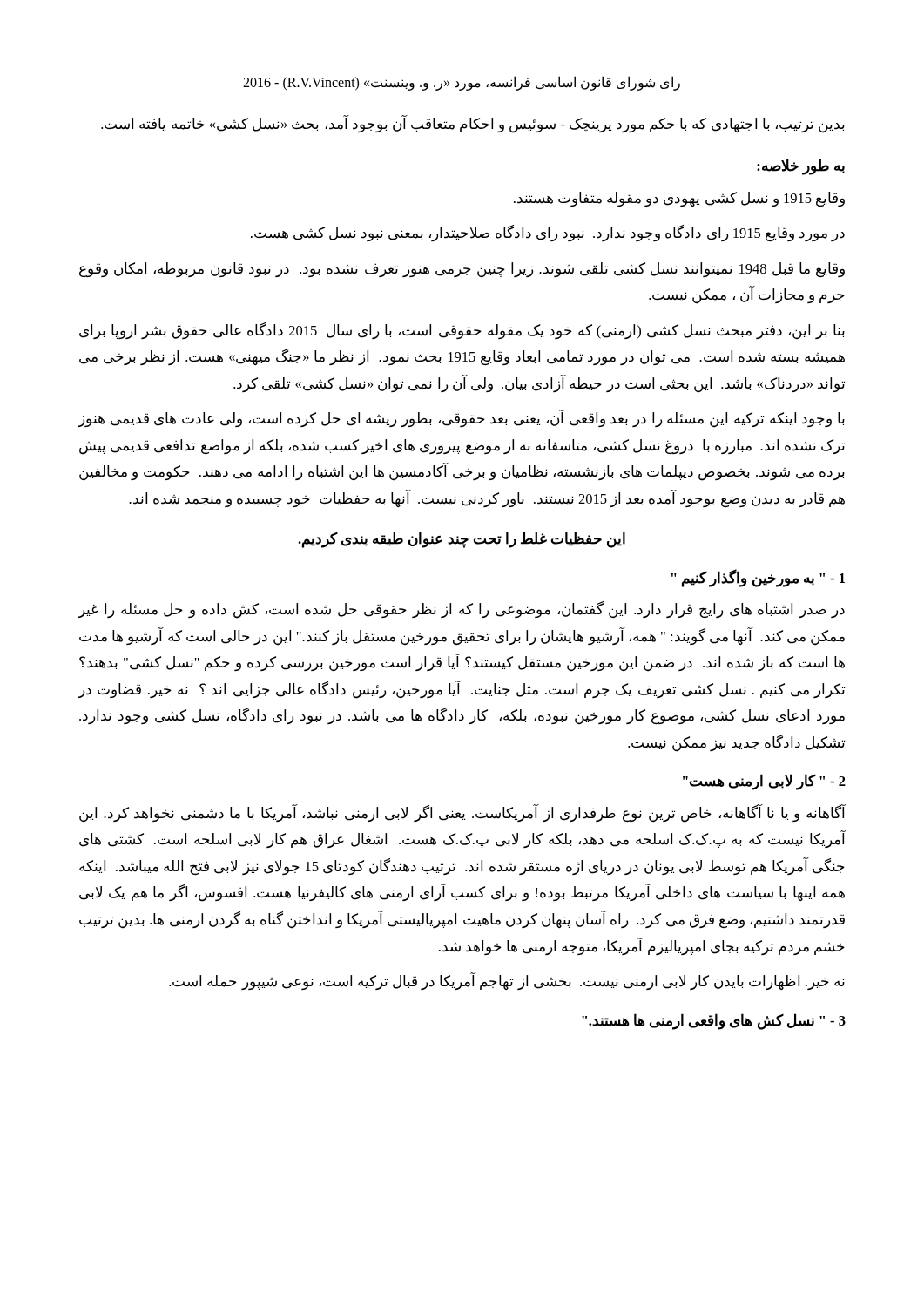Click on the text starting "بدین ترتیب، با اجتهادی که با حکم"
The image size is (924, 1307).
pyautogui.click(x=473, y=124)
